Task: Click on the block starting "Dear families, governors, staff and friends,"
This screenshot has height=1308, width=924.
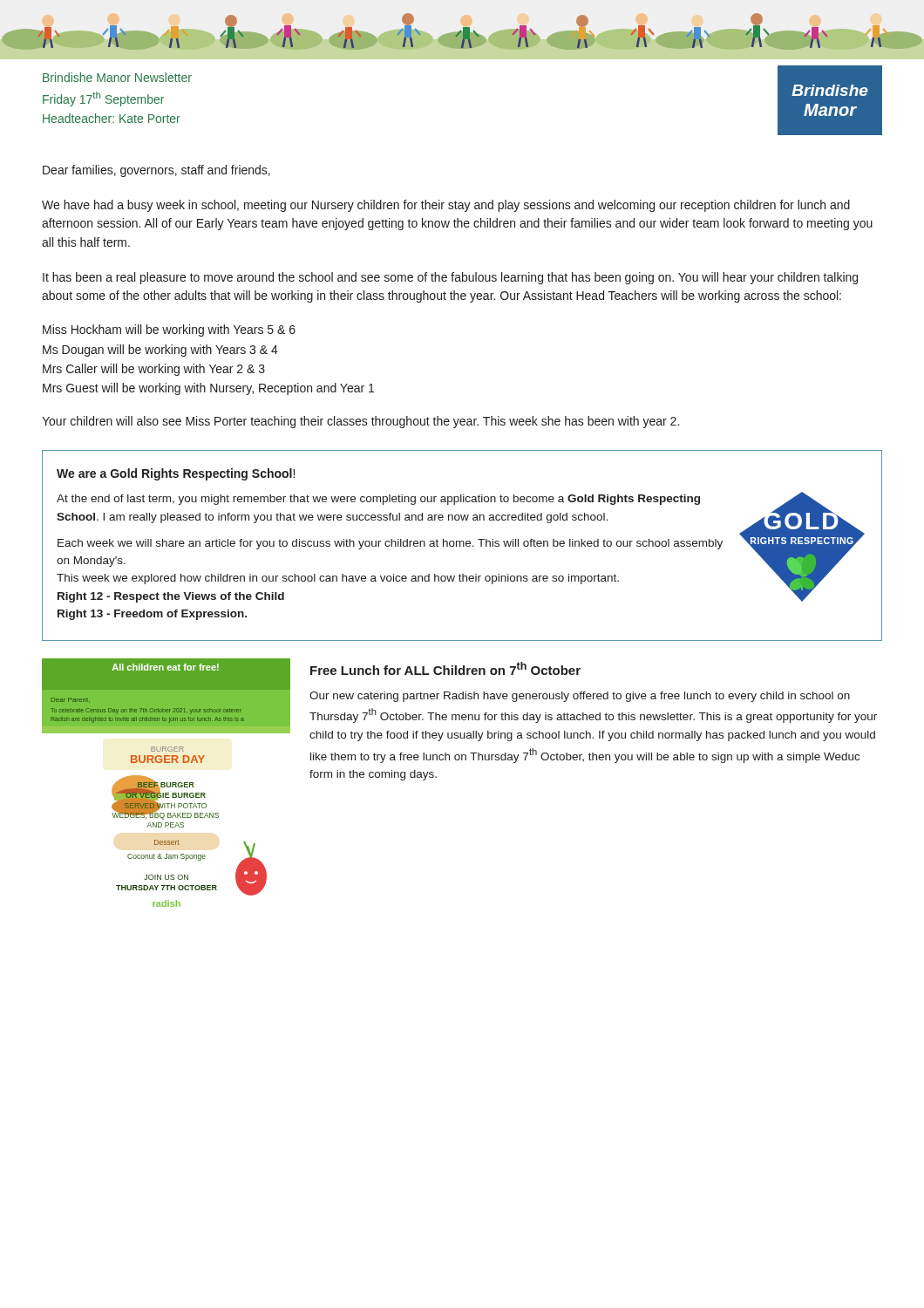Action: (156, 171)
